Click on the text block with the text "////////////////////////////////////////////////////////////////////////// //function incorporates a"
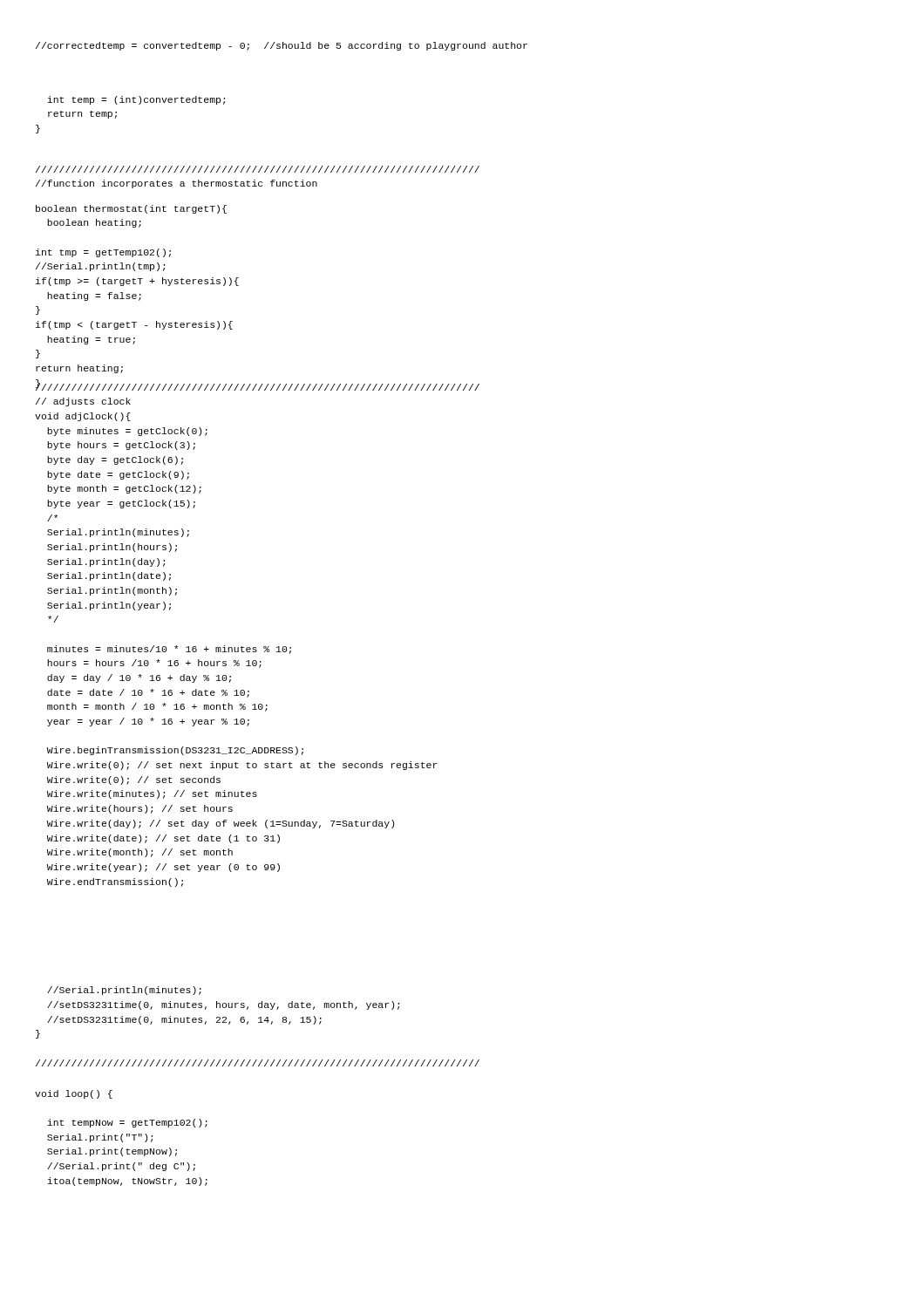The width and height of the screenshot is (924, 1308). pos(257,177)
